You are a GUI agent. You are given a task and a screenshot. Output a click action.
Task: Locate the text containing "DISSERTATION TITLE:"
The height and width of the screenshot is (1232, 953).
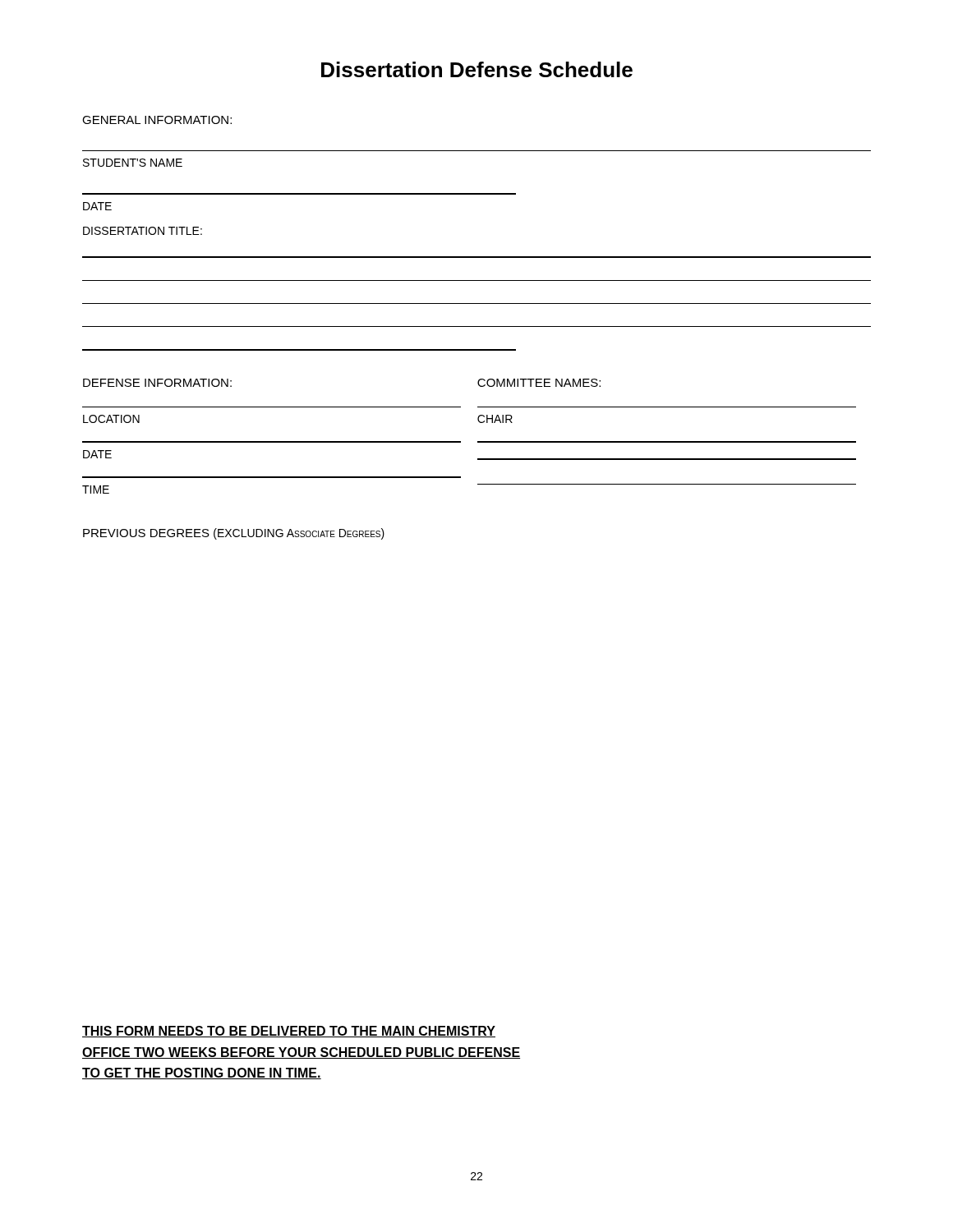click(x=143, y=231)
